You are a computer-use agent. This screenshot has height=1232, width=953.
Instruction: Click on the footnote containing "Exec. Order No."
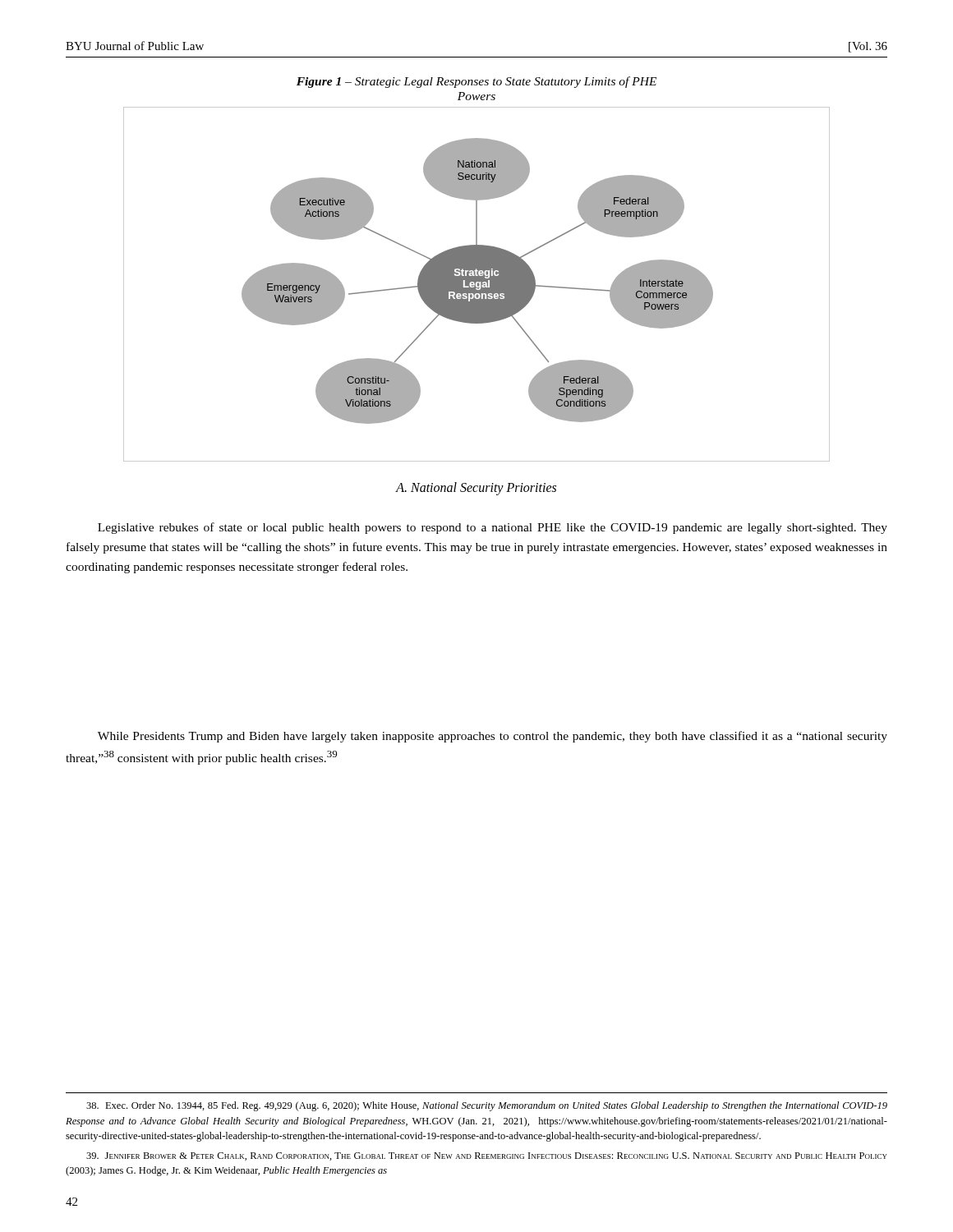click(x=476, y=1138)
